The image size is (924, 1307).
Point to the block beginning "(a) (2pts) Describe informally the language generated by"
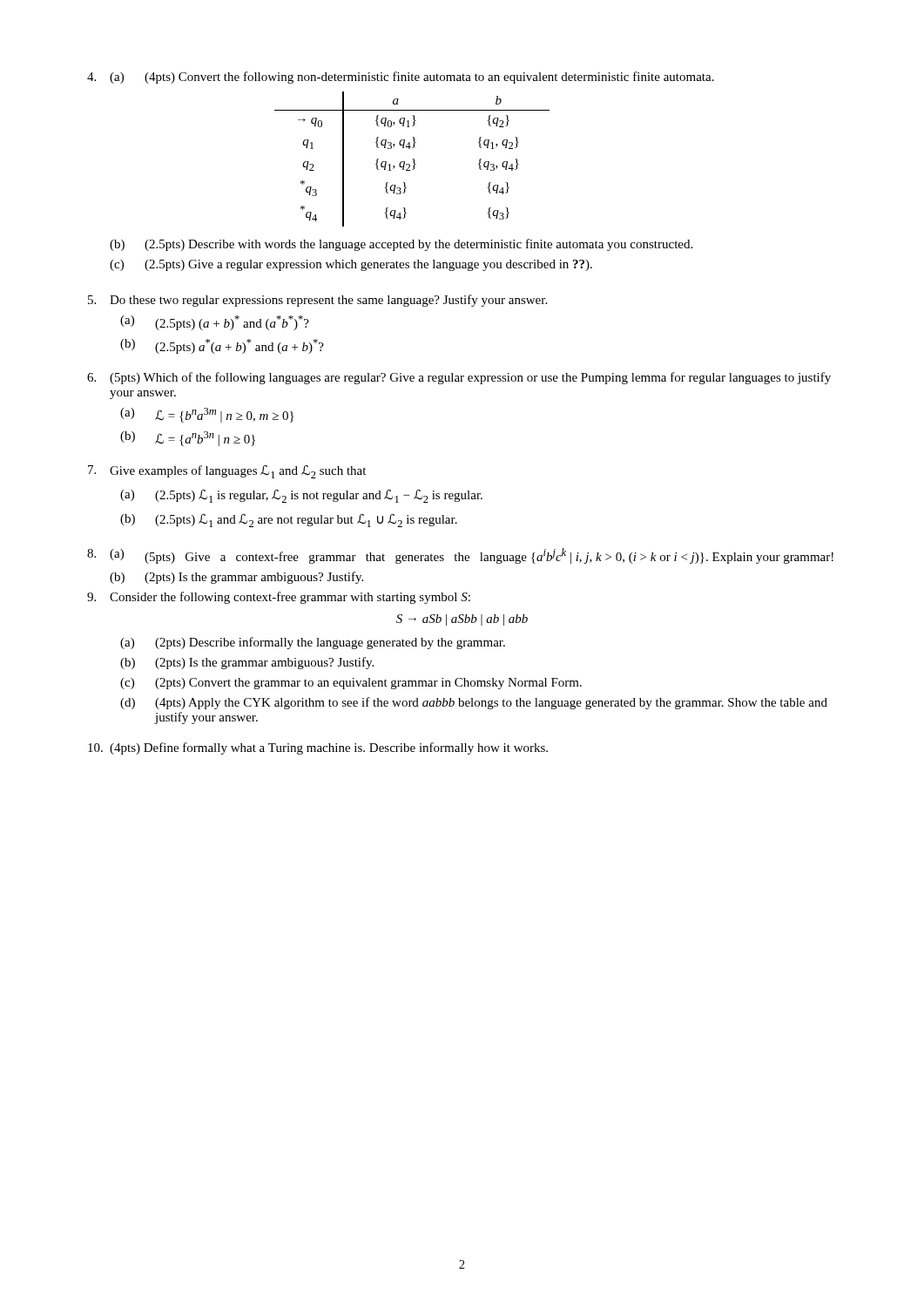pyautogui.click(x=313, y=643)
